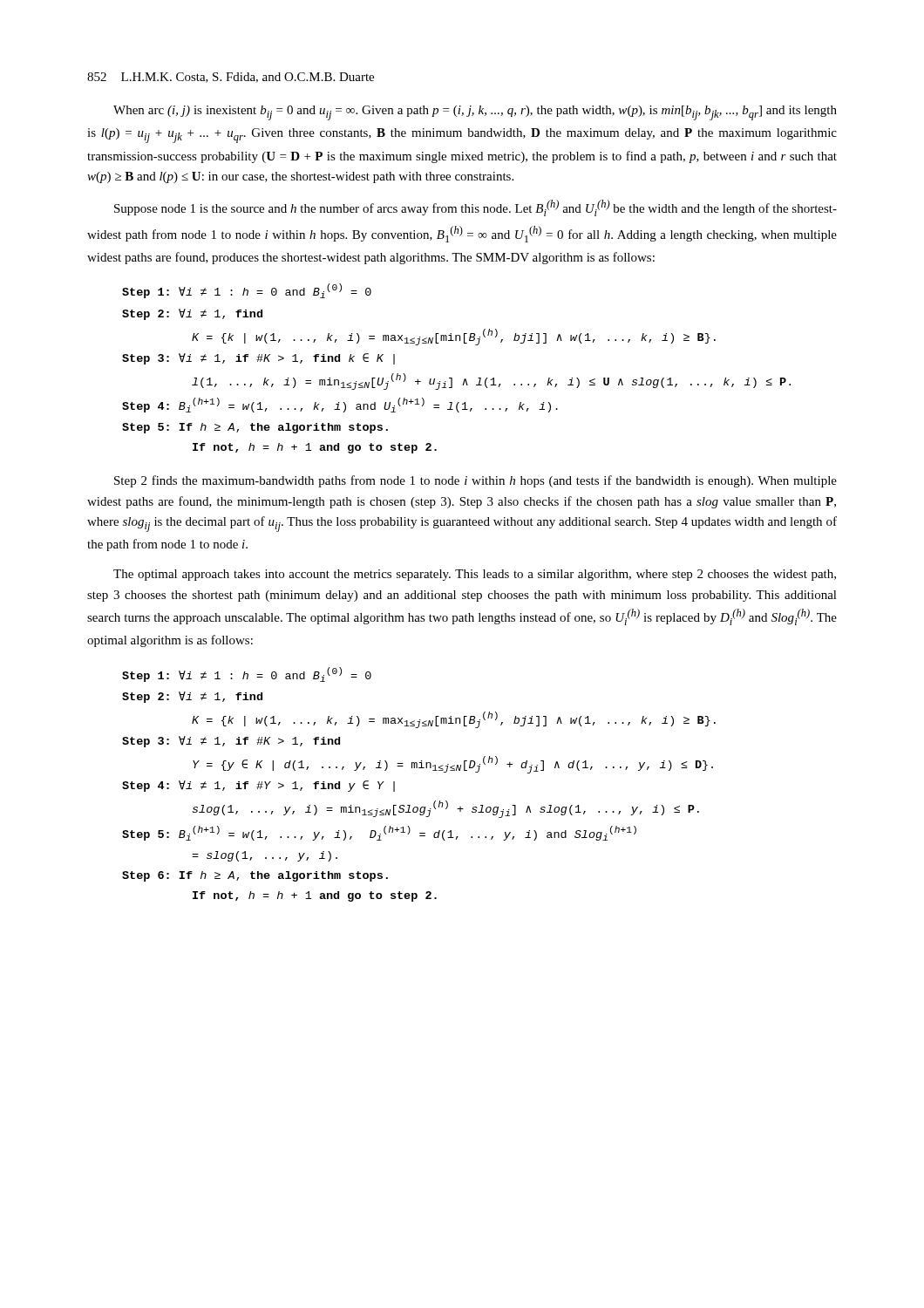Point to the text block starting "Suppose node 1 is the source"
Image resolution: width=924 pixels, height=1308 pixels.
coord(462,231)
